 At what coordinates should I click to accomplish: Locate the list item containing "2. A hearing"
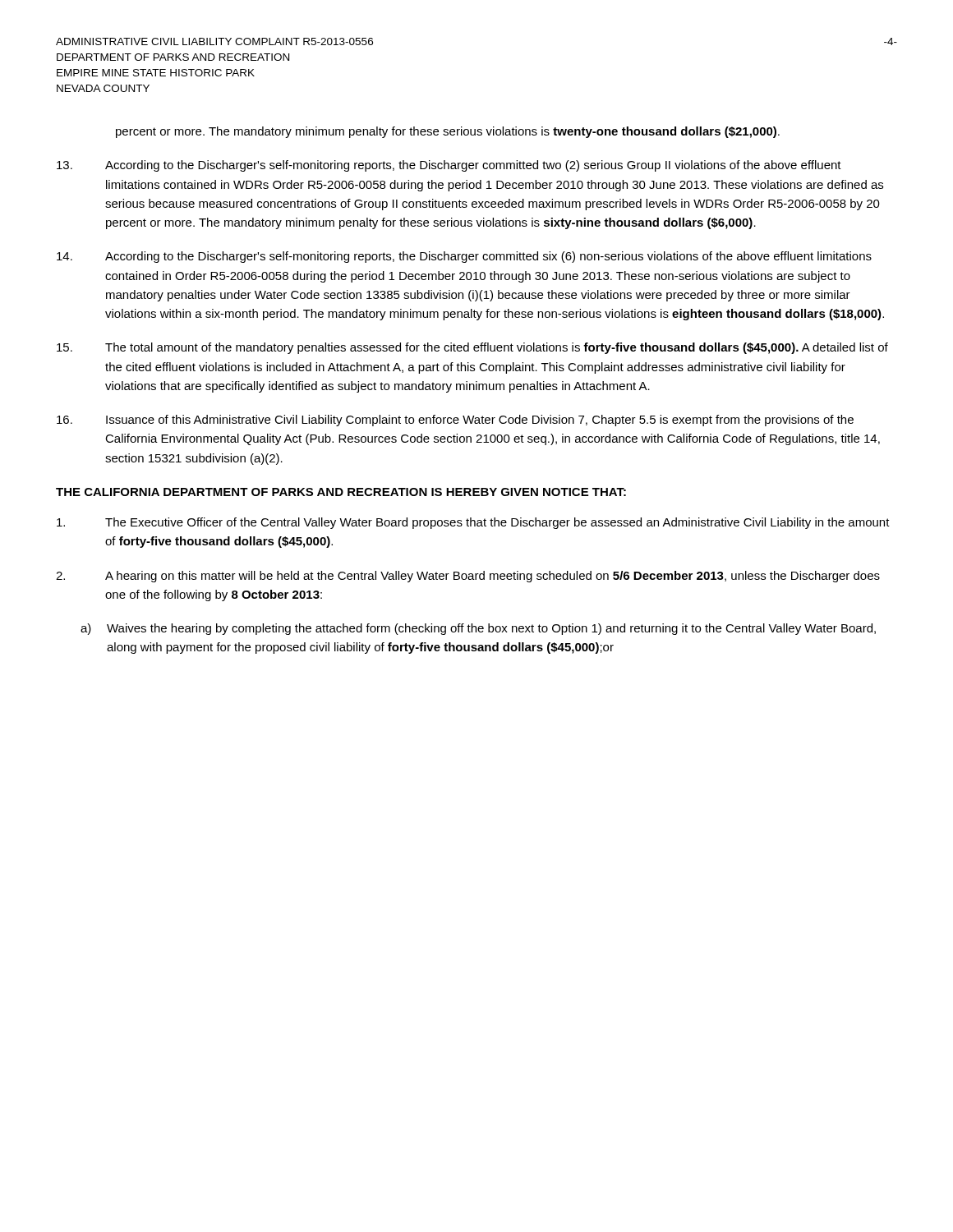(x=476, y=585)
